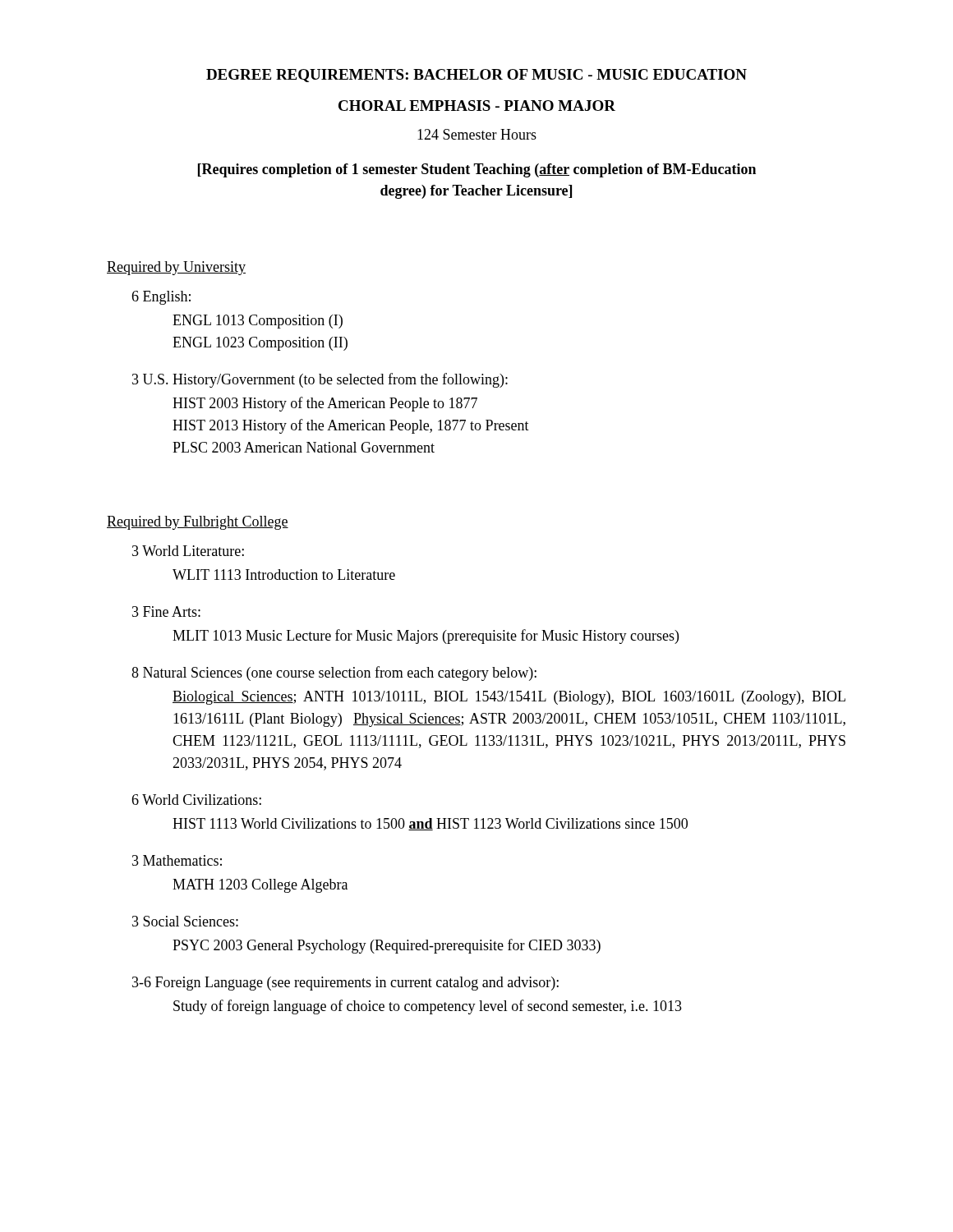Select the block starting "DEGREE REQUIREMENTS: BACHELOR"

(476, 75)
